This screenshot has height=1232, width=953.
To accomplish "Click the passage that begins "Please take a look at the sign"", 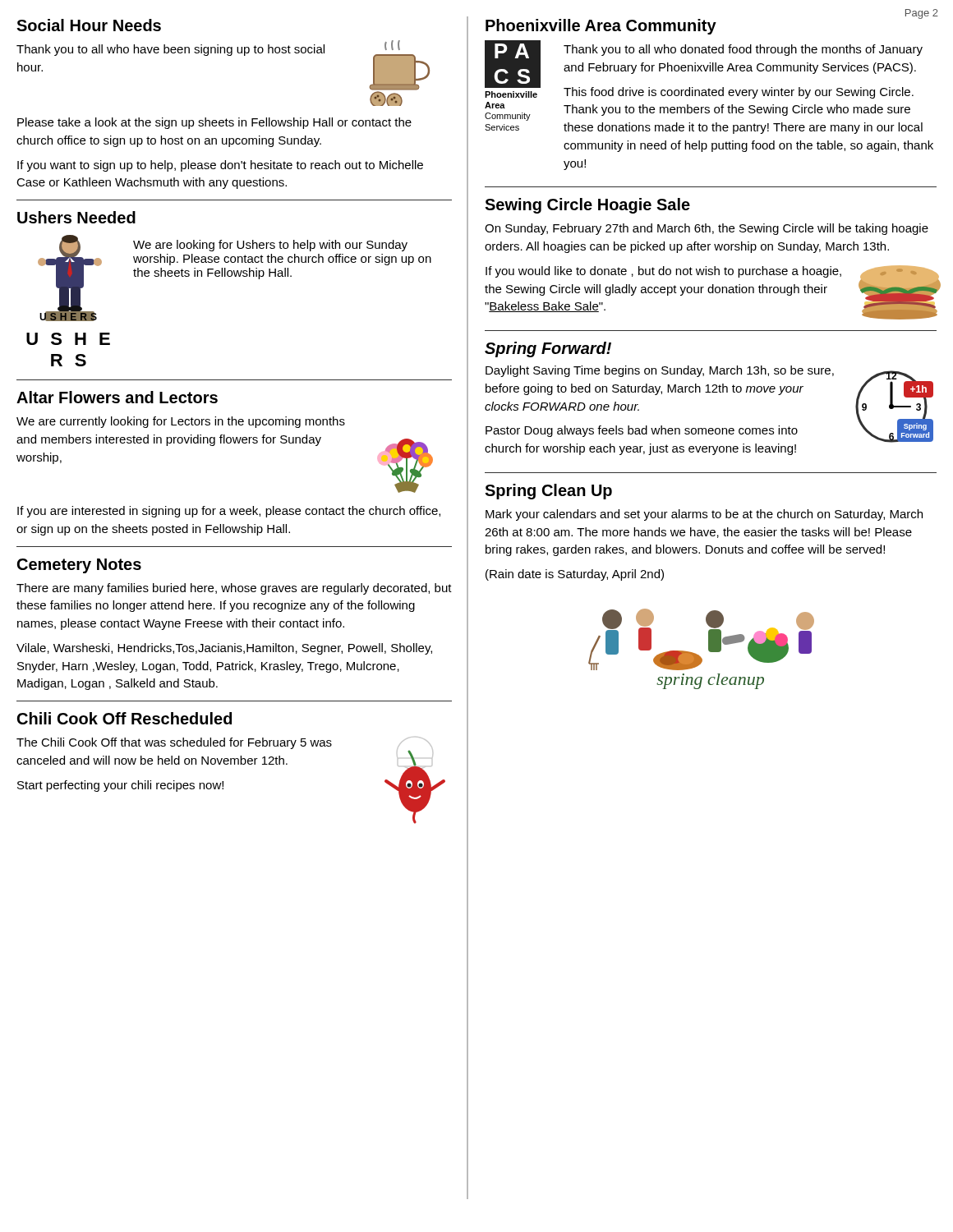I will click(x=214, y=131).
